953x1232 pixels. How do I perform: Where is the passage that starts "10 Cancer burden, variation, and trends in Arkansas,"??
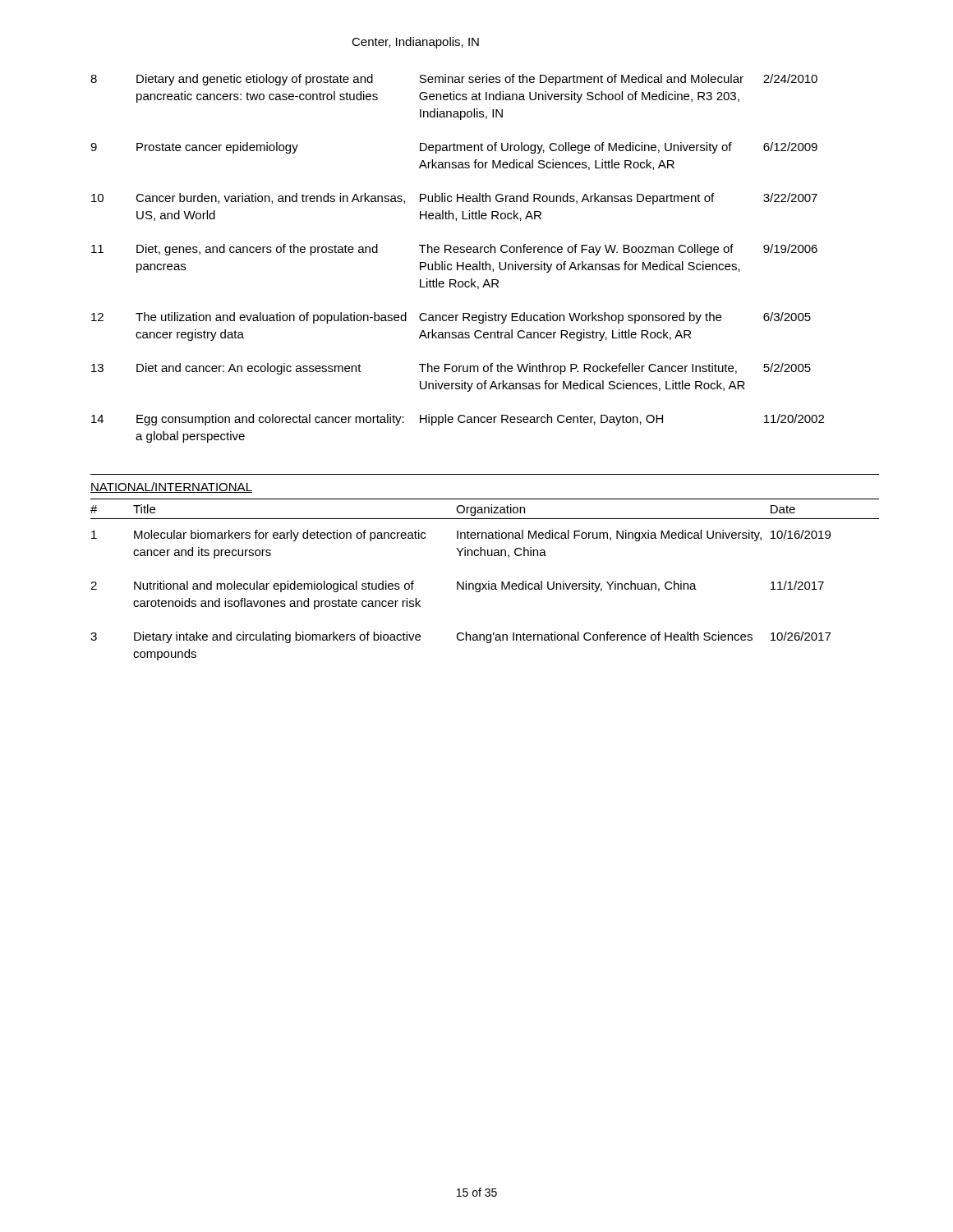click(485, 209)
